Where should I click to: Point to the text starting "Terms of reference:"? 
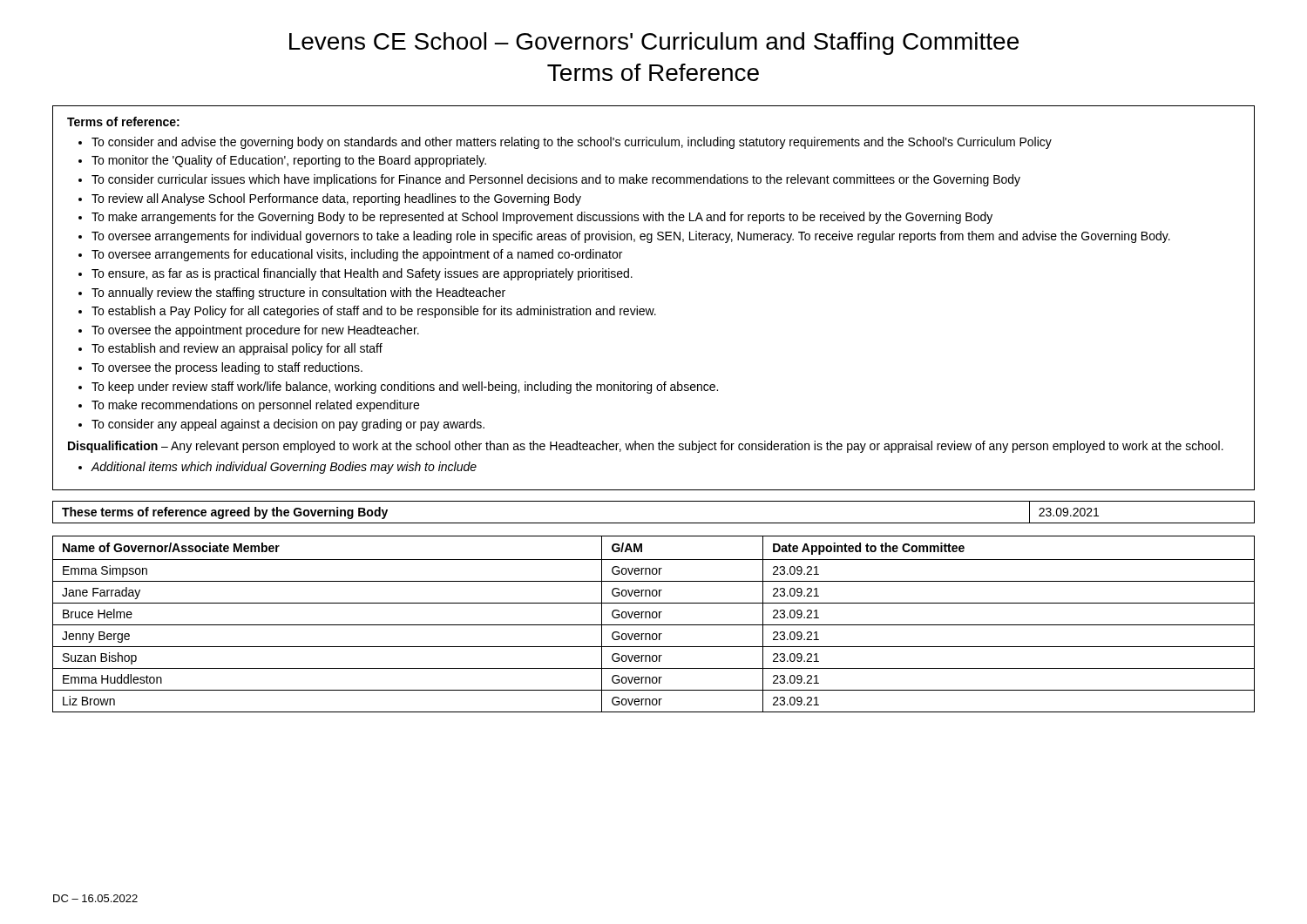124,122
